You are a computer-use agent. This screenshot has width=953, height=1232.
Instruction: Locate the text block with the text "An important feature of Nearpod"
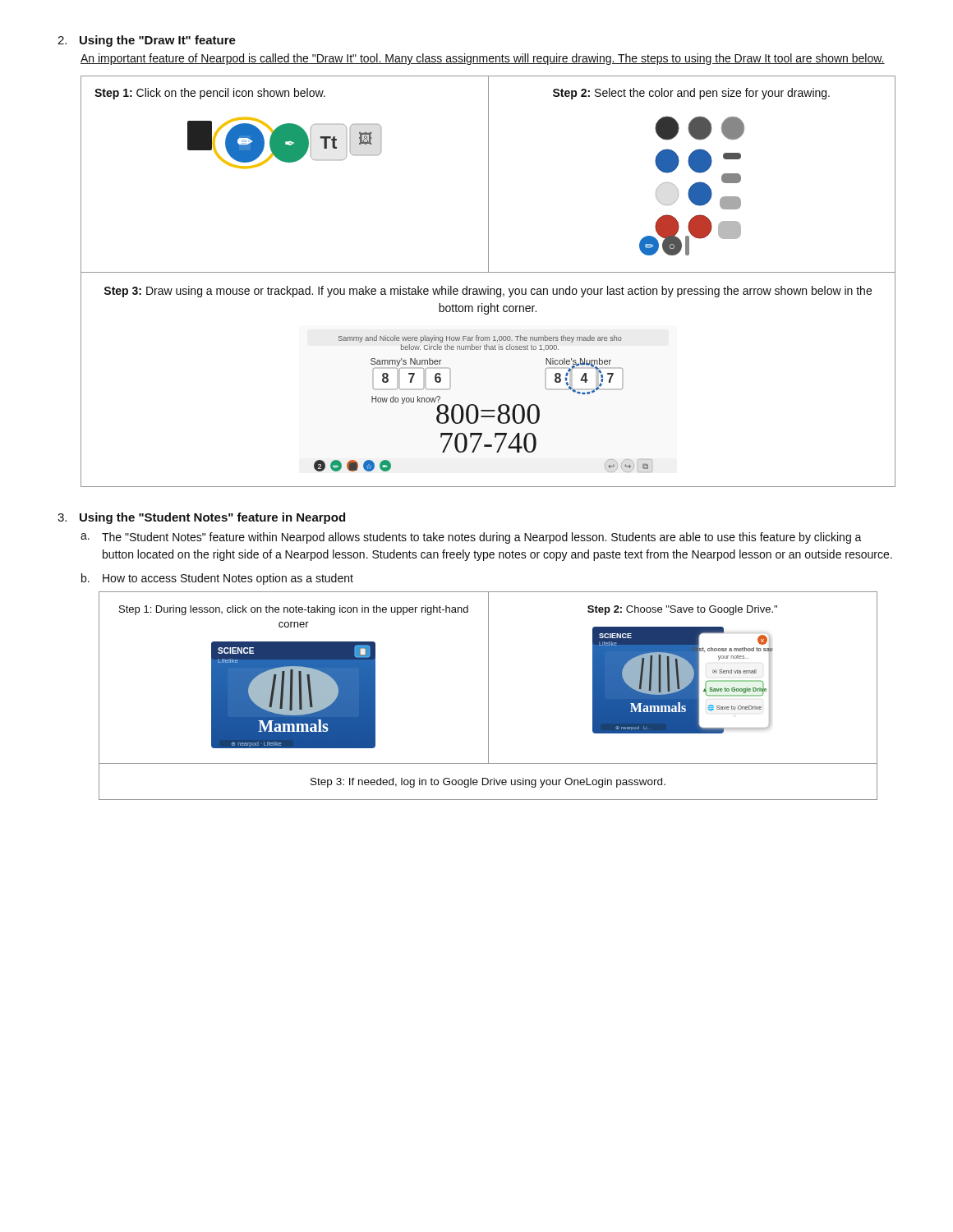pyautogui.click(x=482, y=58)
